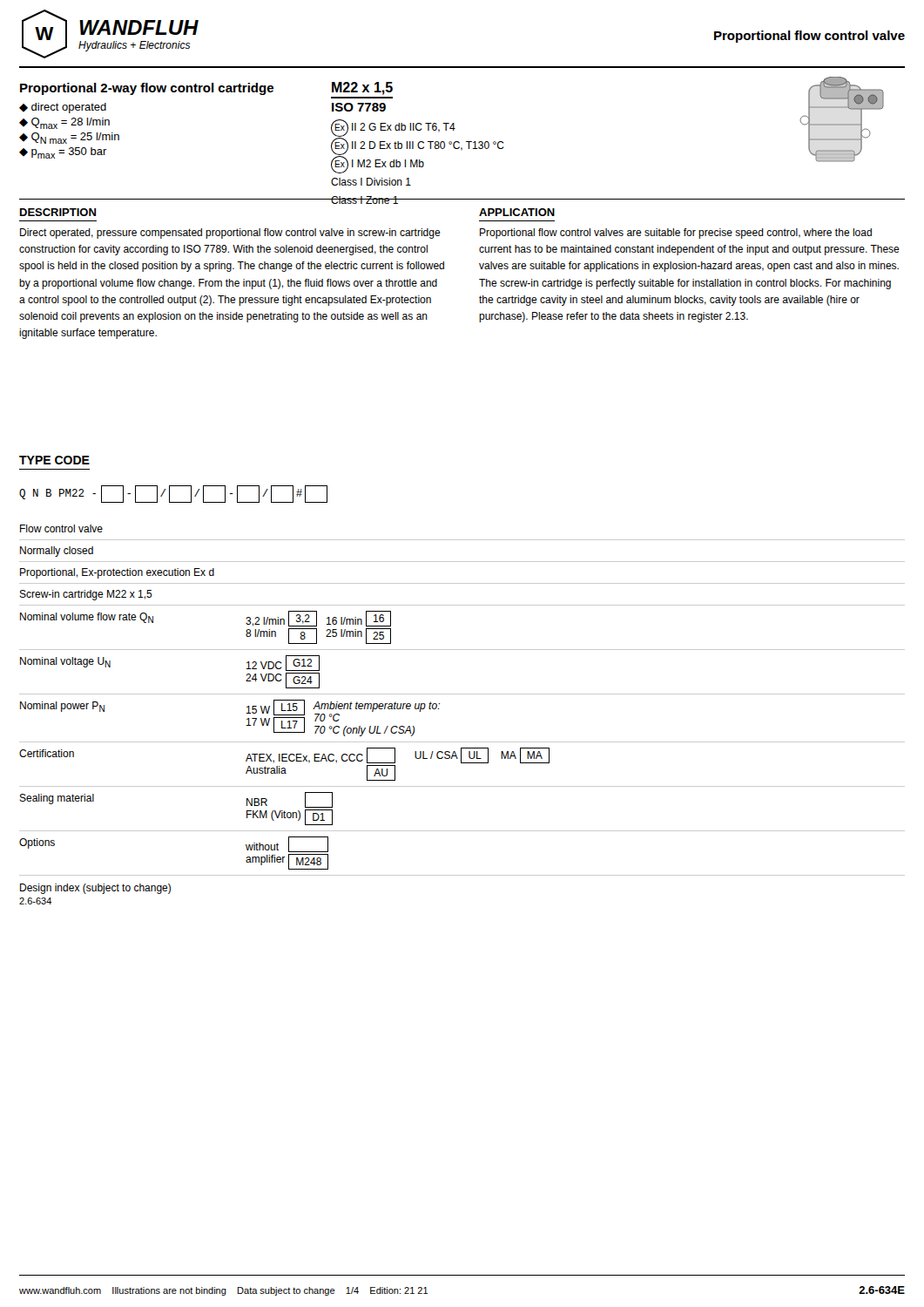Locate the text "TYPE CODE"

(54, 461)
